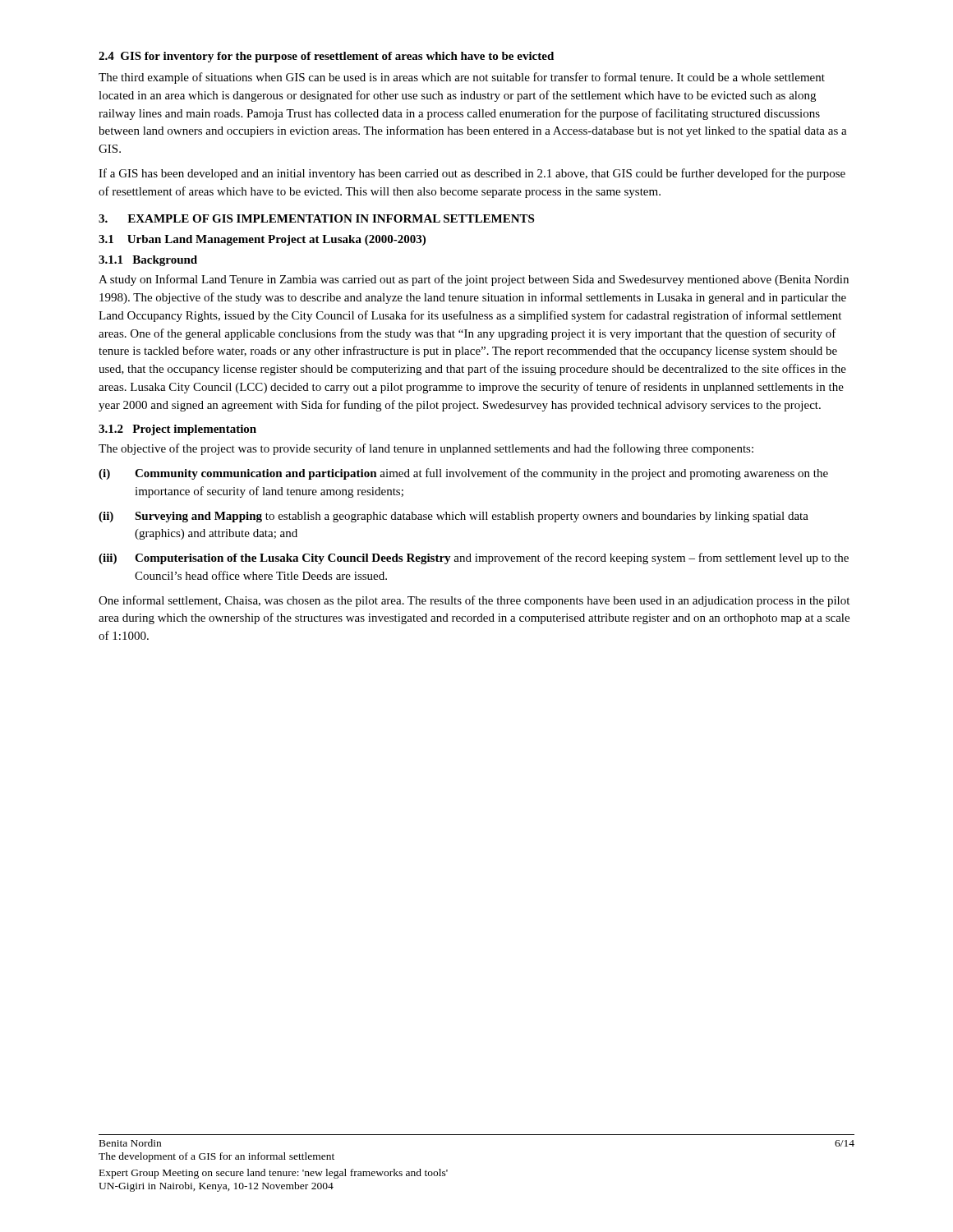Point to "3.1.1 Background"
The width and height of the screenshot is (953, 1232).
148,260
